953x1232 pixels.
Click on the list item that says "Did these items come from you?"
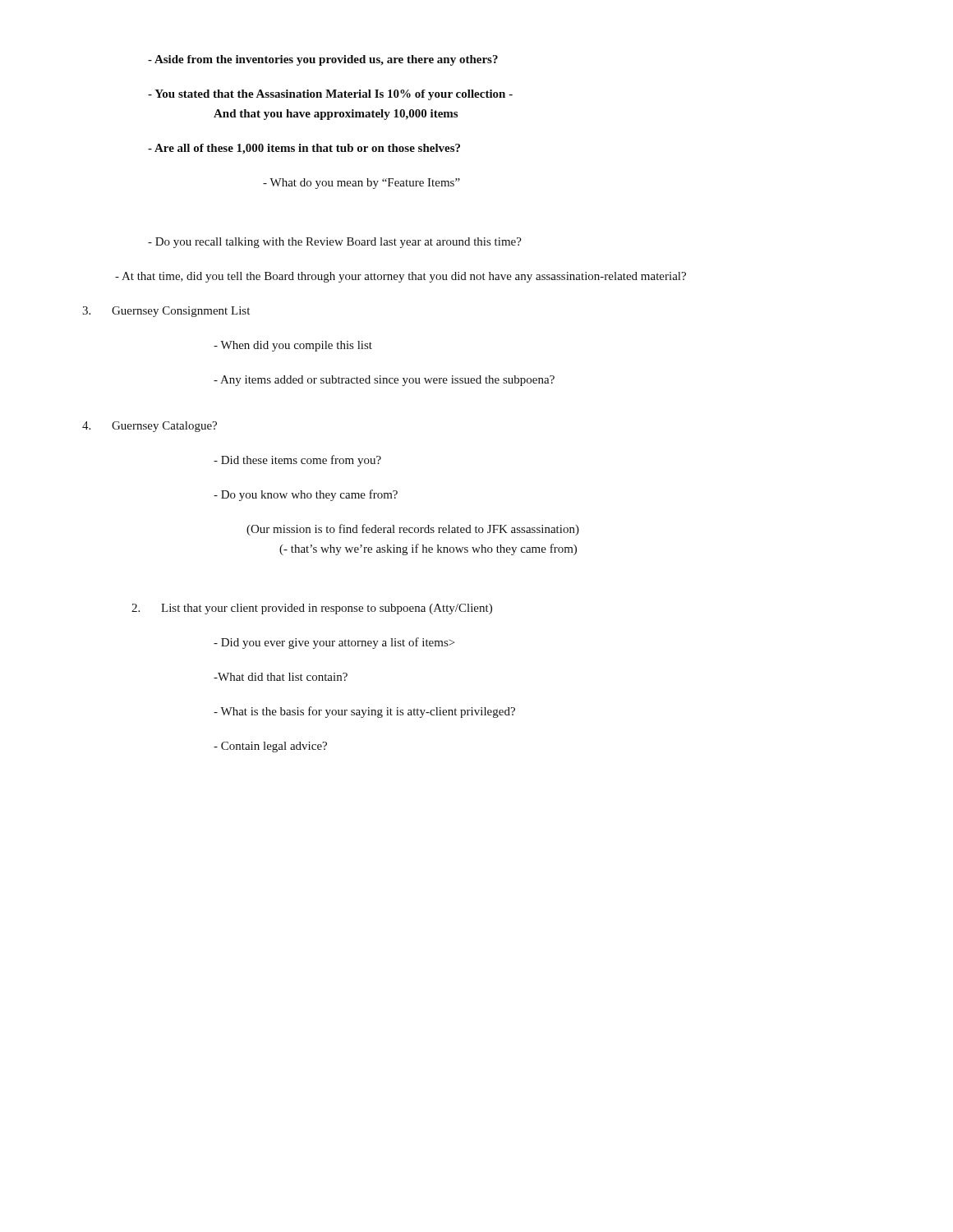pos(297,460)
